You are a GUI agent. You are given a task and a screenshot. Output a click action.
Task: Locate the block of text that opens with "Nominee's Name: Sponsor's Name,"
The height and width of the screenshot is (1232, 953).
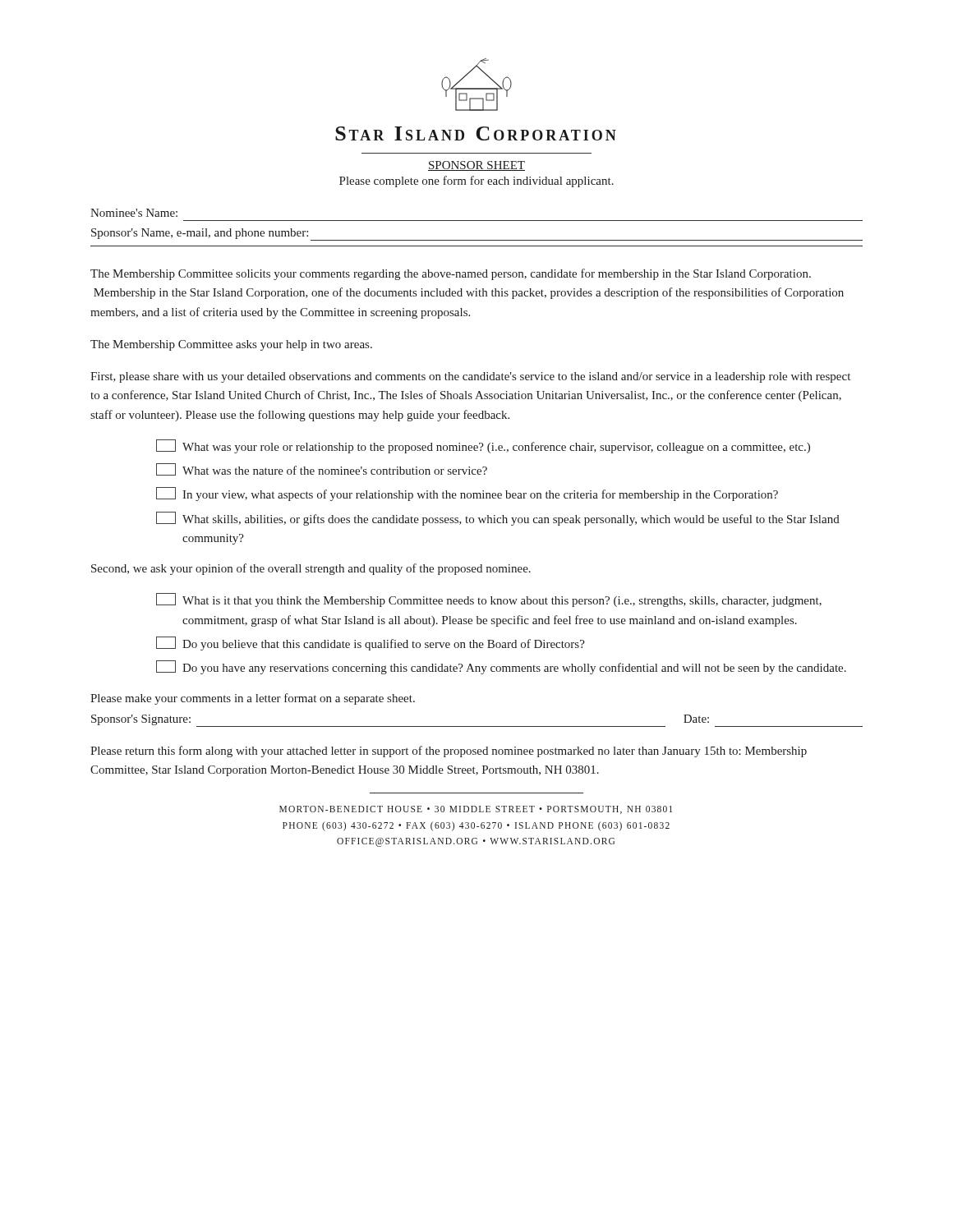pos(476,223)
